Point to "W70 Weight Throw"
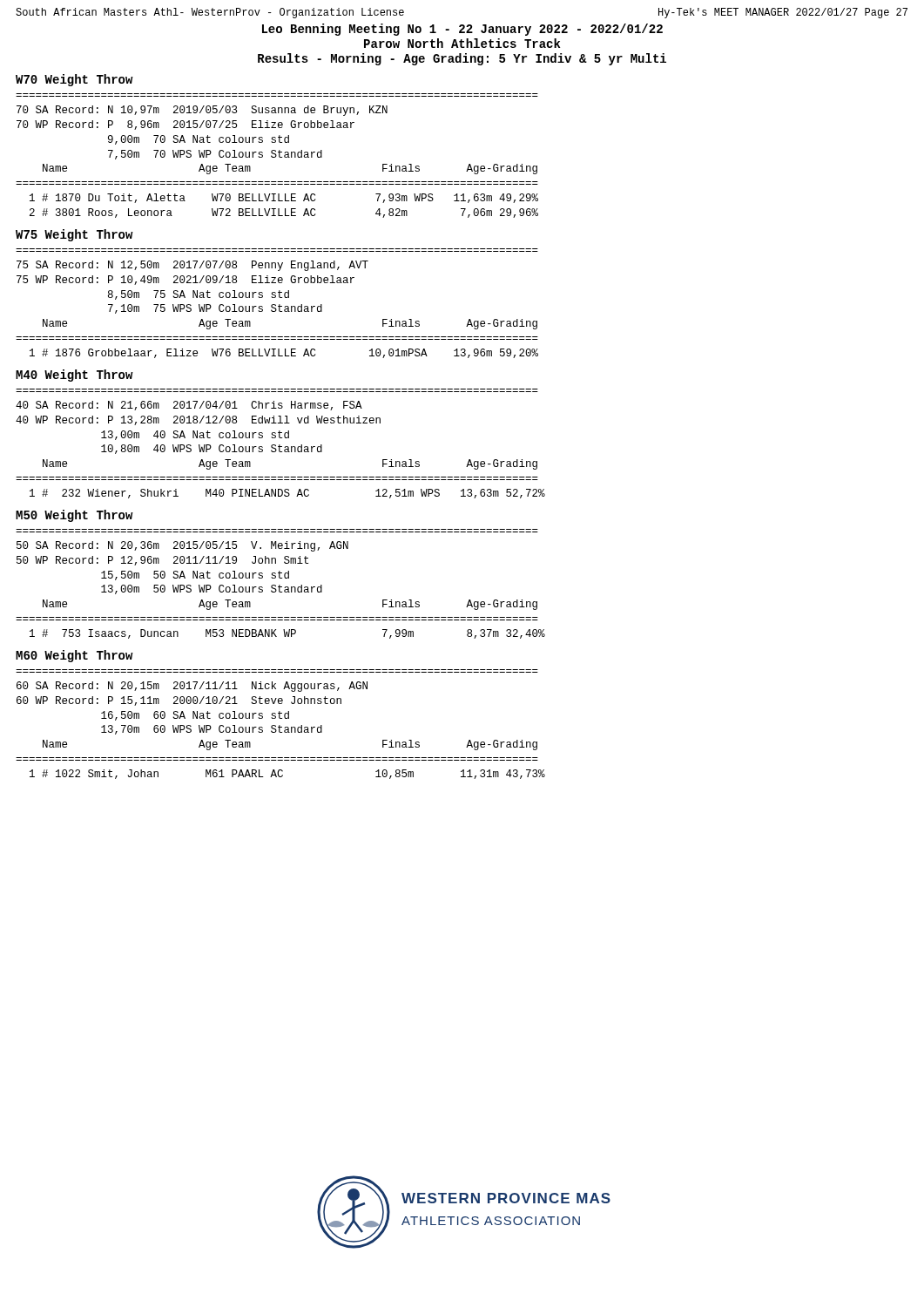 tap(74, 80)
